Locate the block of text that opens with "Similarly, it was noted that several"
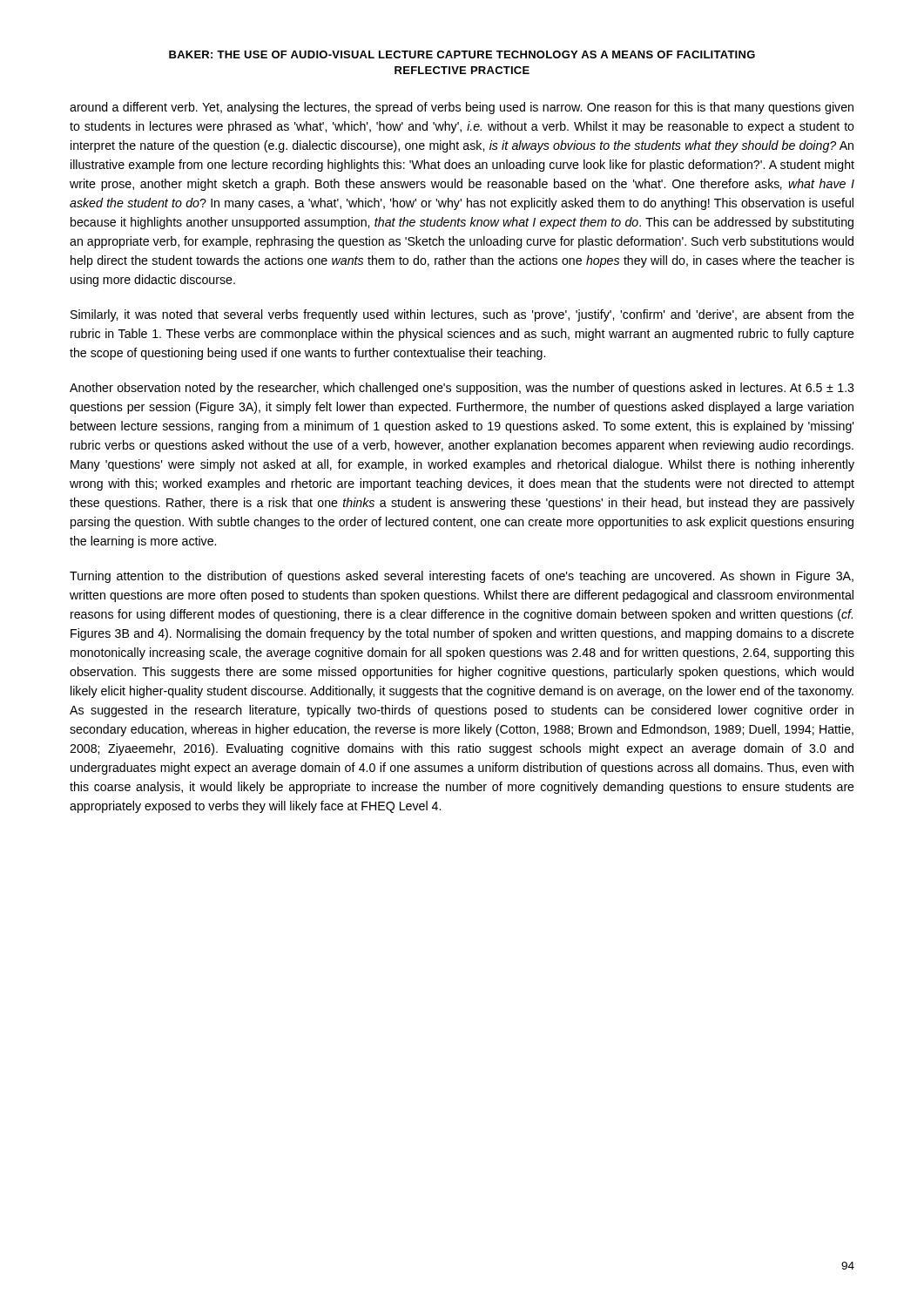924x1307 pixels. point(462,334)
